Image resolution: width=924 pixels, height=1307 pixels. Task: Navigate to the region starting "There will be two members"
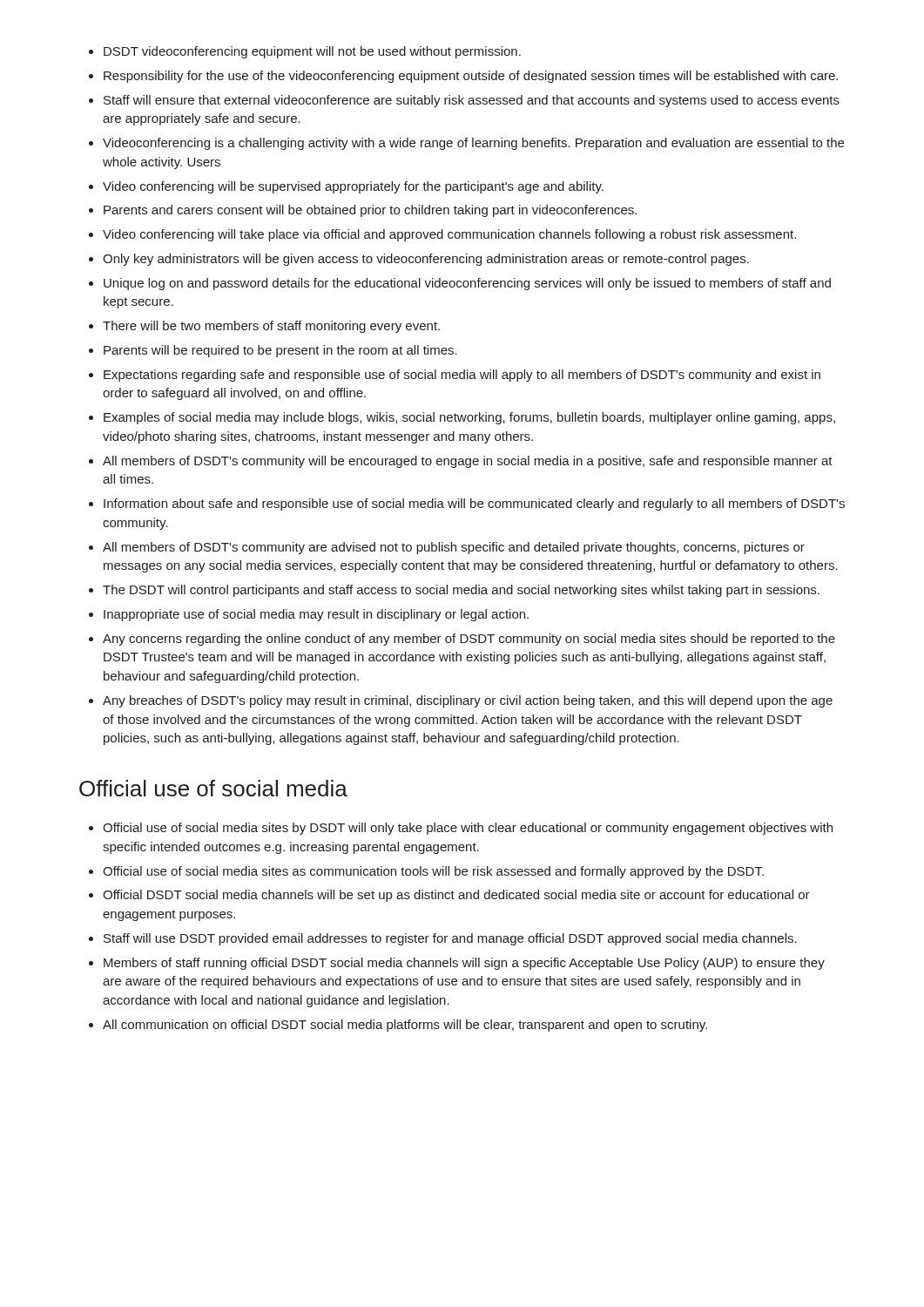click(271, 327)
